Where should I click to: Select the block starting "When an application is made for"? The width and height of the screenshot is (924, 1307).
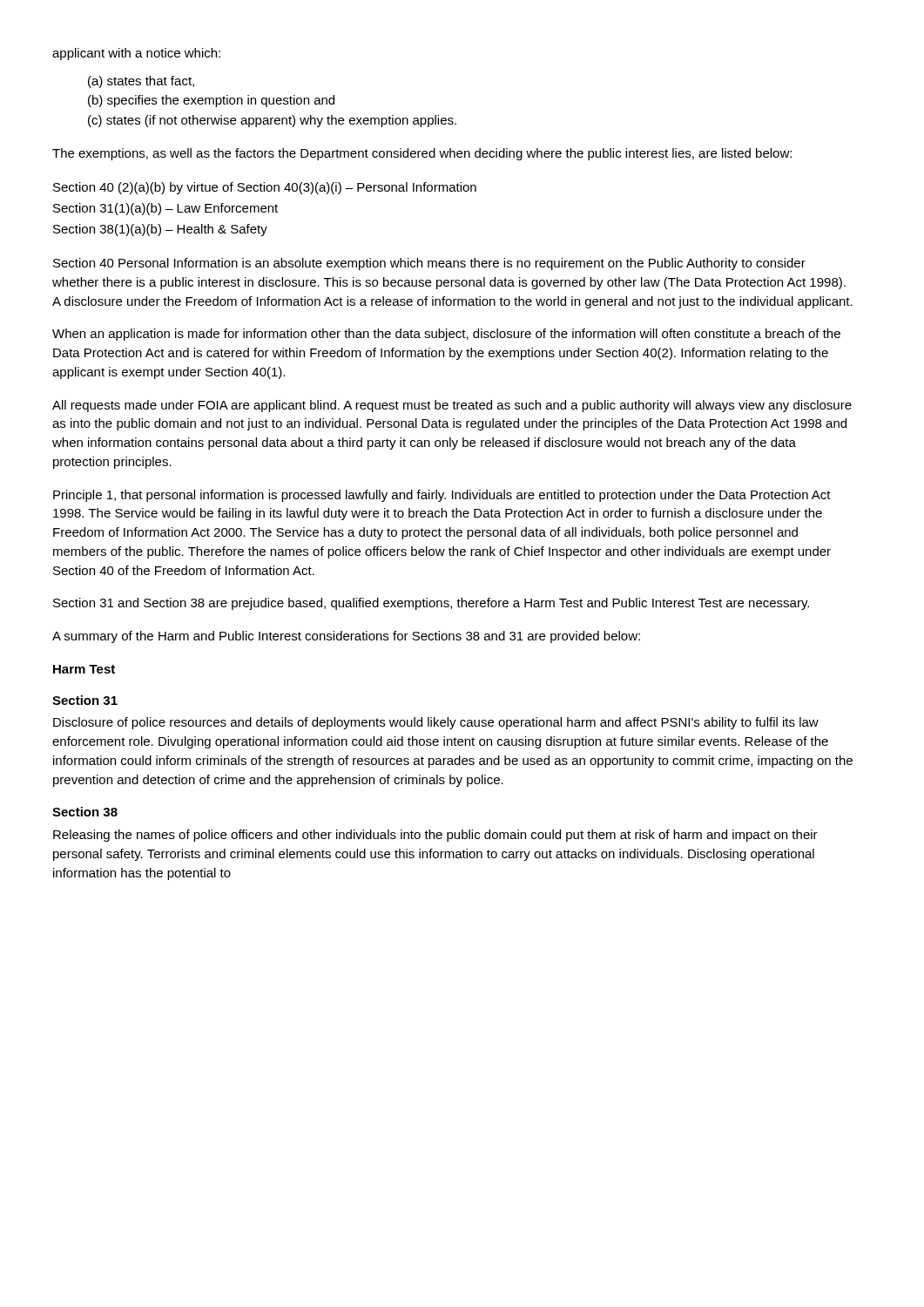pyautogui.click(x=447, y=352)
